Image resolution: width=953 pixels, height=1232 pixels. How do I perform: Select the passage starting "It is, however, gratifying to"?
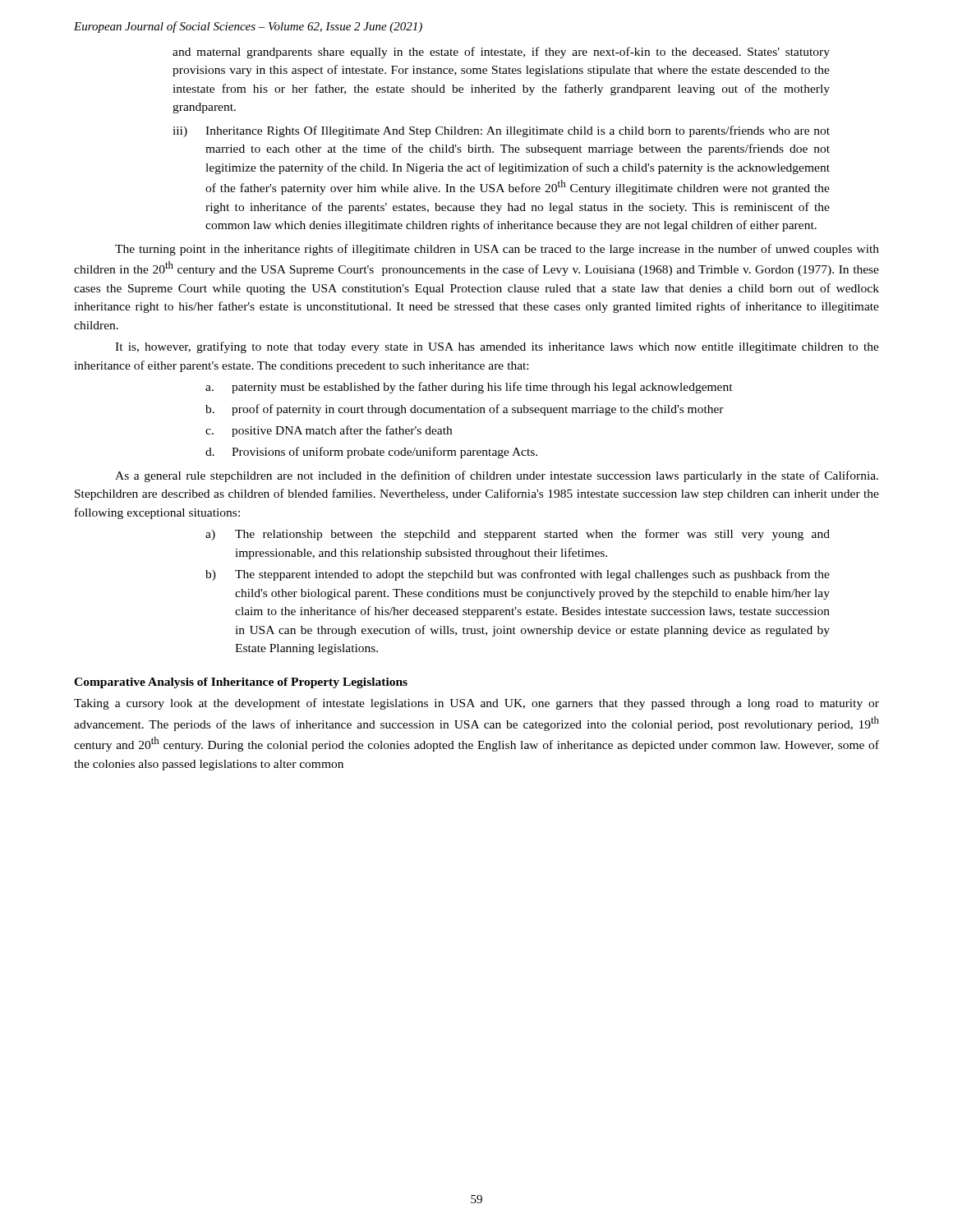tap(476, 355)
